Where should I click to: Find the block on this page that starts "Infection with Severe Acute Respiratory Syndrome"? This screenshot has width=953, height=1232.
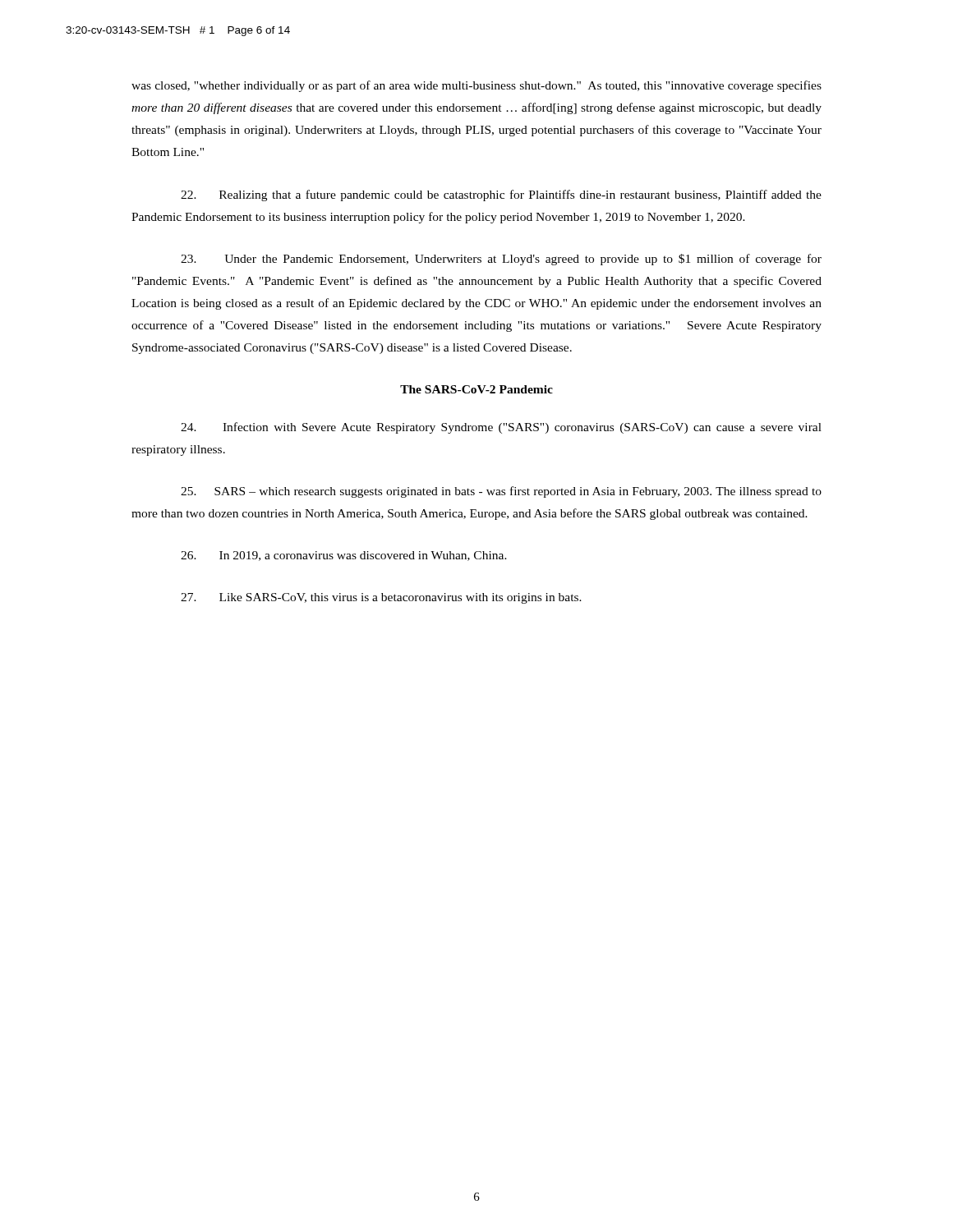click(x=476, y=437)
